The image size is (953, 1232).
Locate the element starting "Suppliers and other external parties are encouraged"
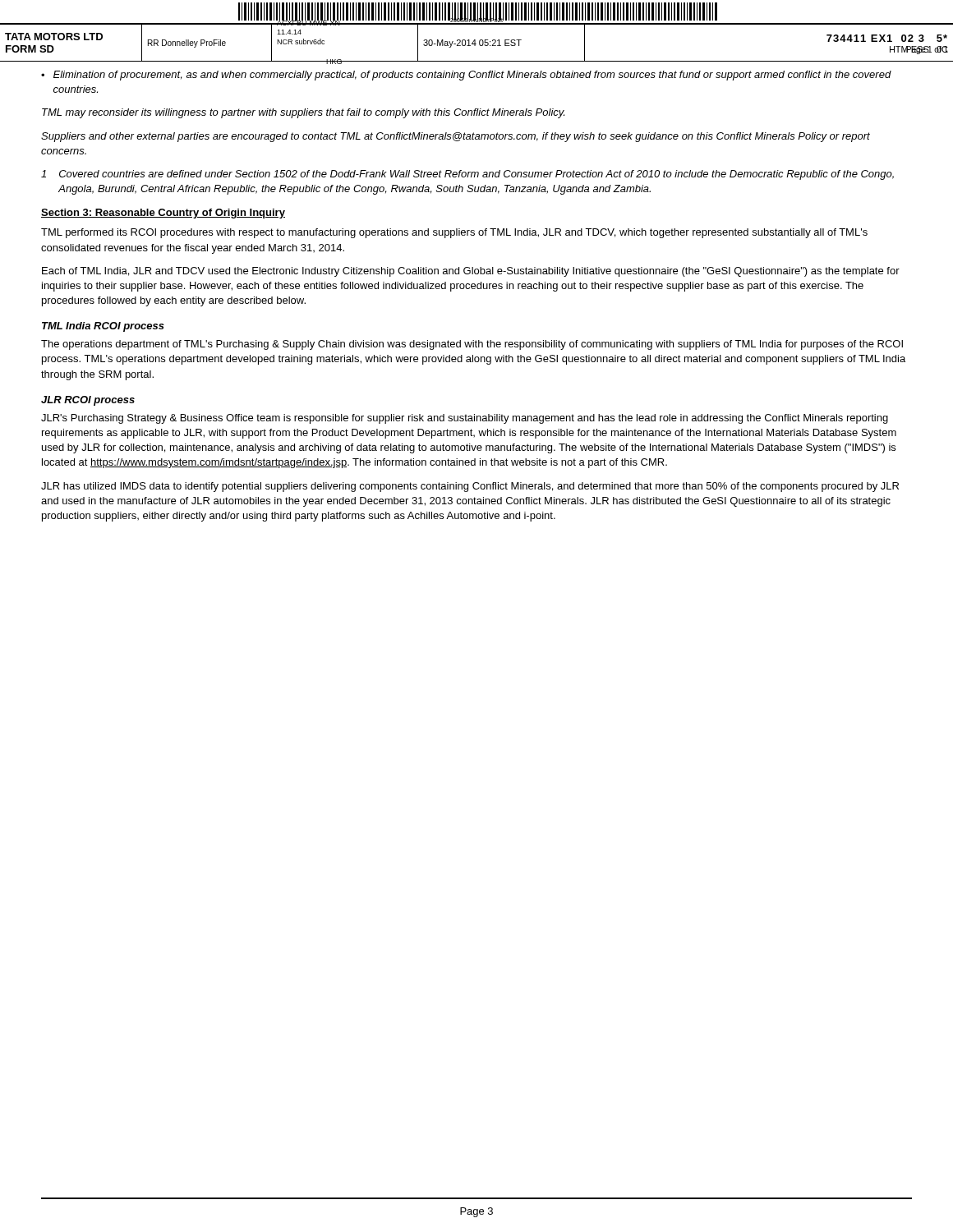click(x=455, y=143)
